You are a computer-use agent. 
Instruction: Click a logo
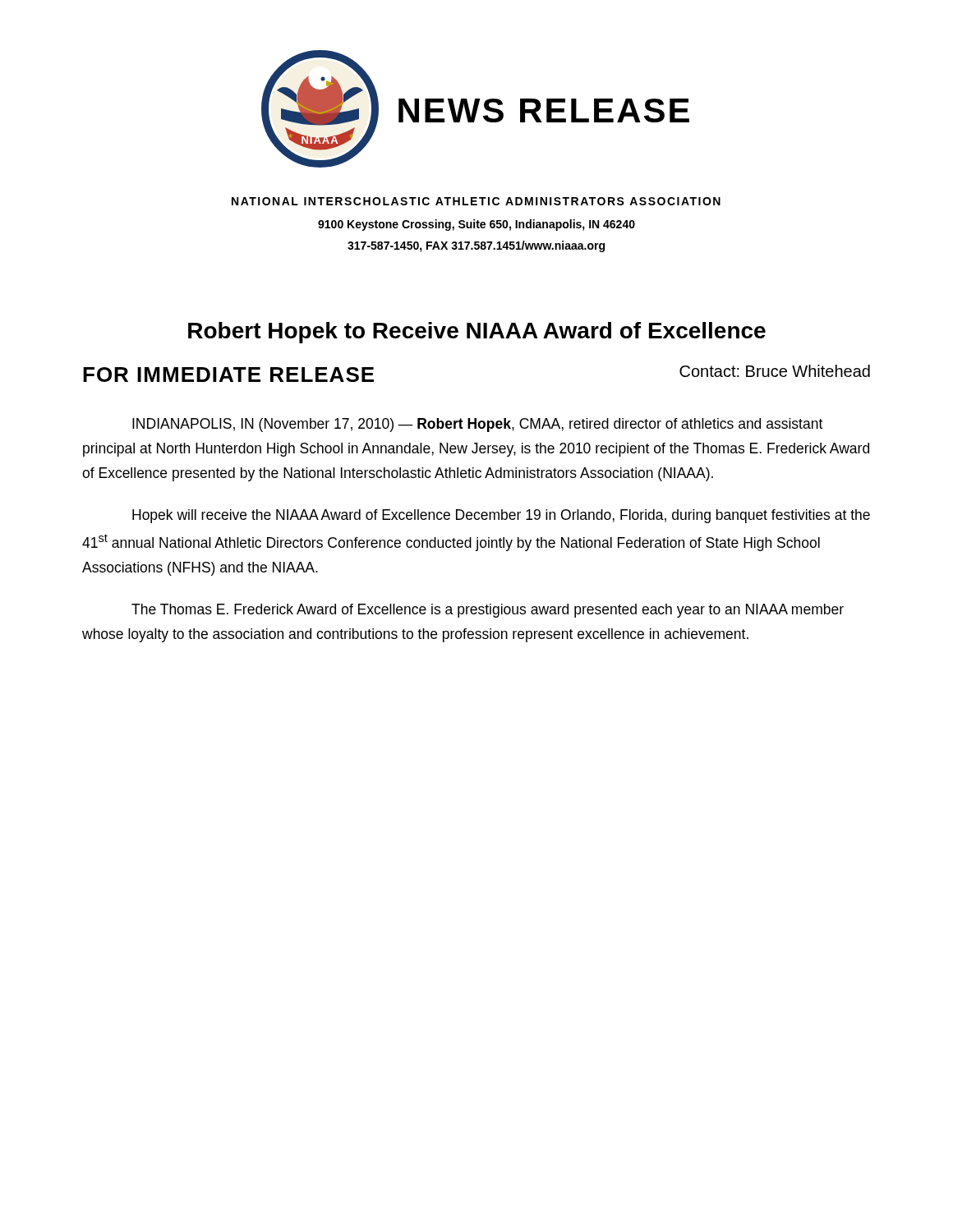click(320, 110)
